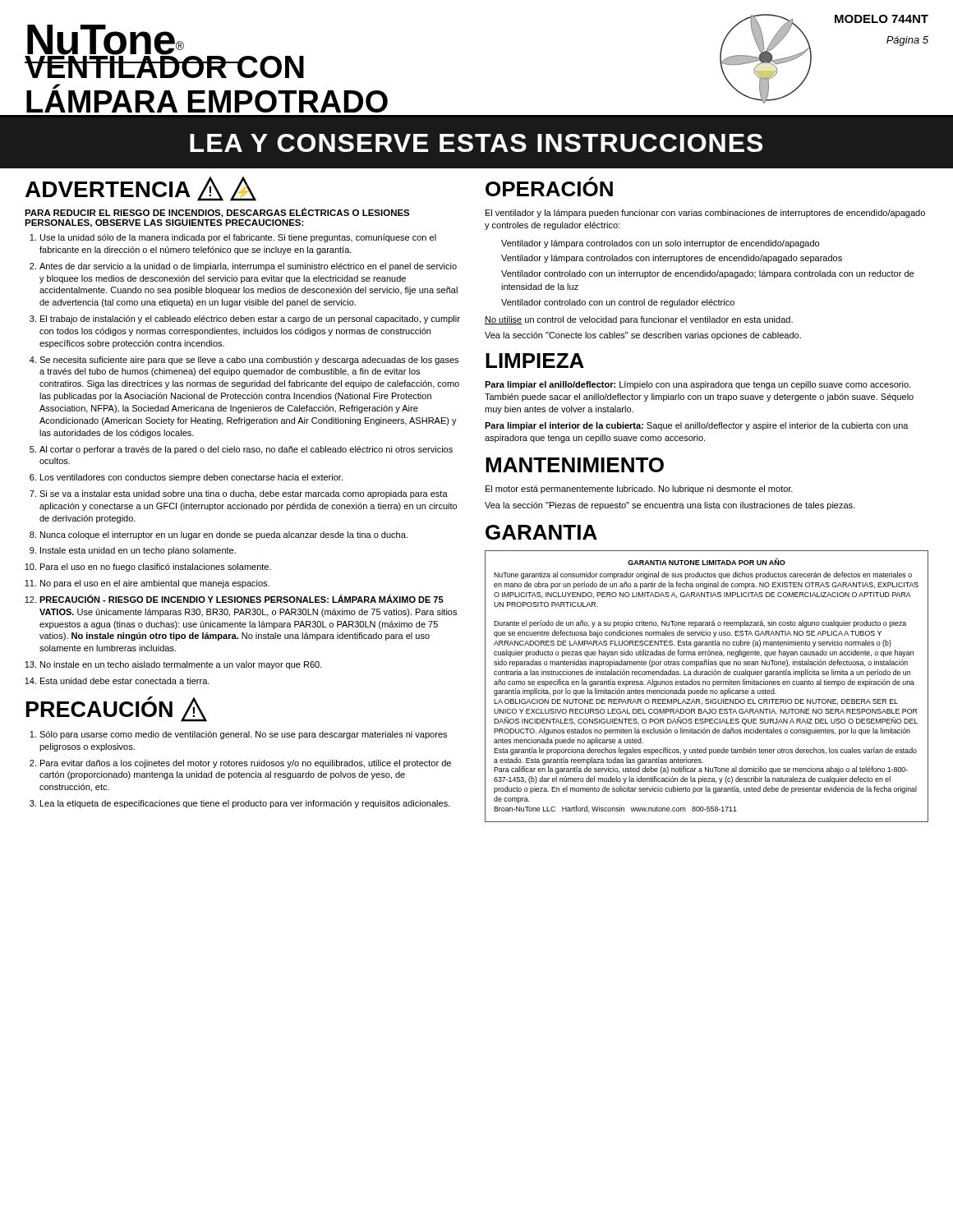Point to the block beginning "Ventilador y lámpara controlados con interruptores de"
This screenshot has height=1232, width=953.
[x=672, y=258]
